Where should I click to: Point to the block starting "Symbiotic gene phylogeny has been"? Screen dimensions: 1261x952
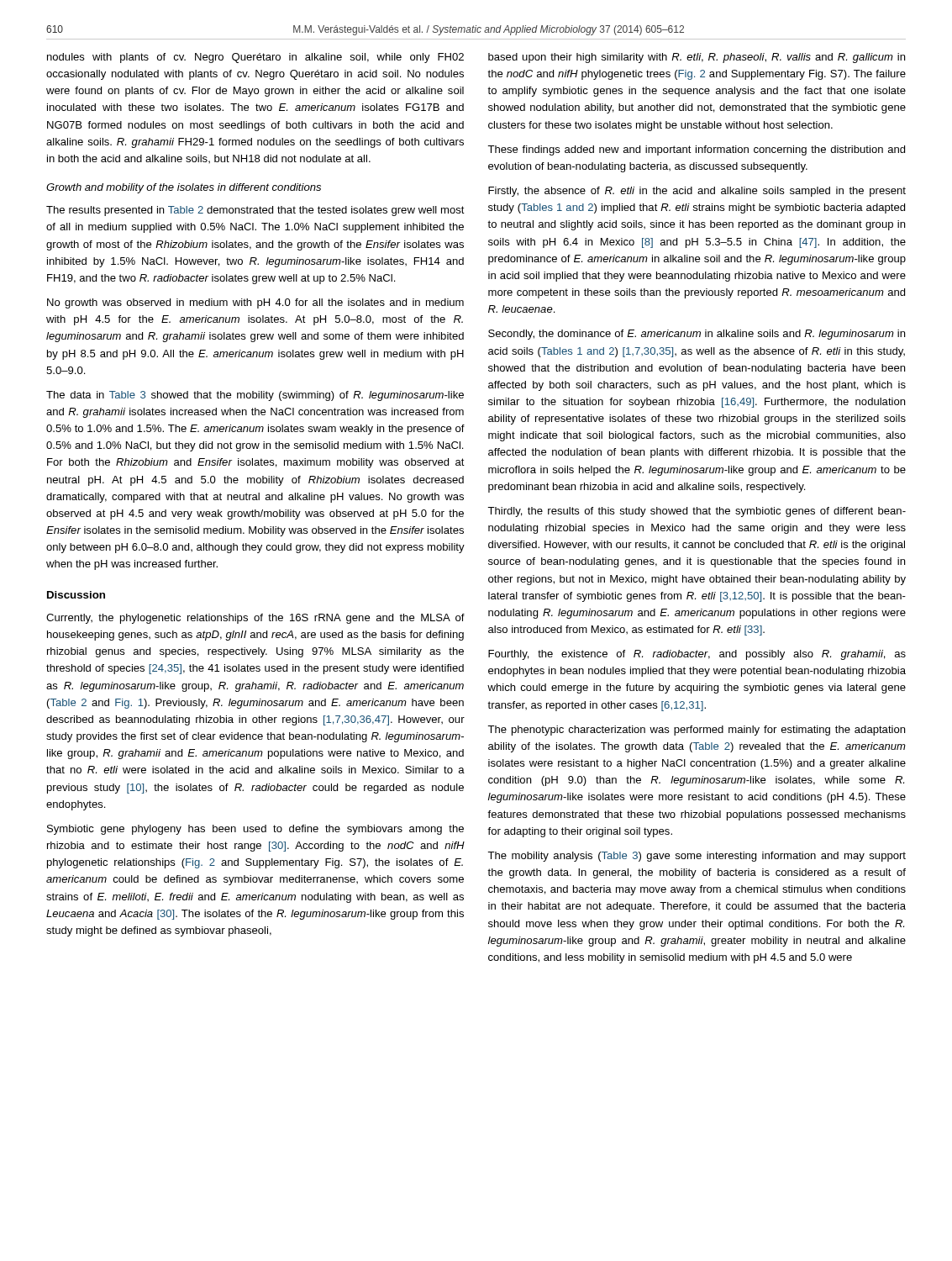(x=255, y=879)
